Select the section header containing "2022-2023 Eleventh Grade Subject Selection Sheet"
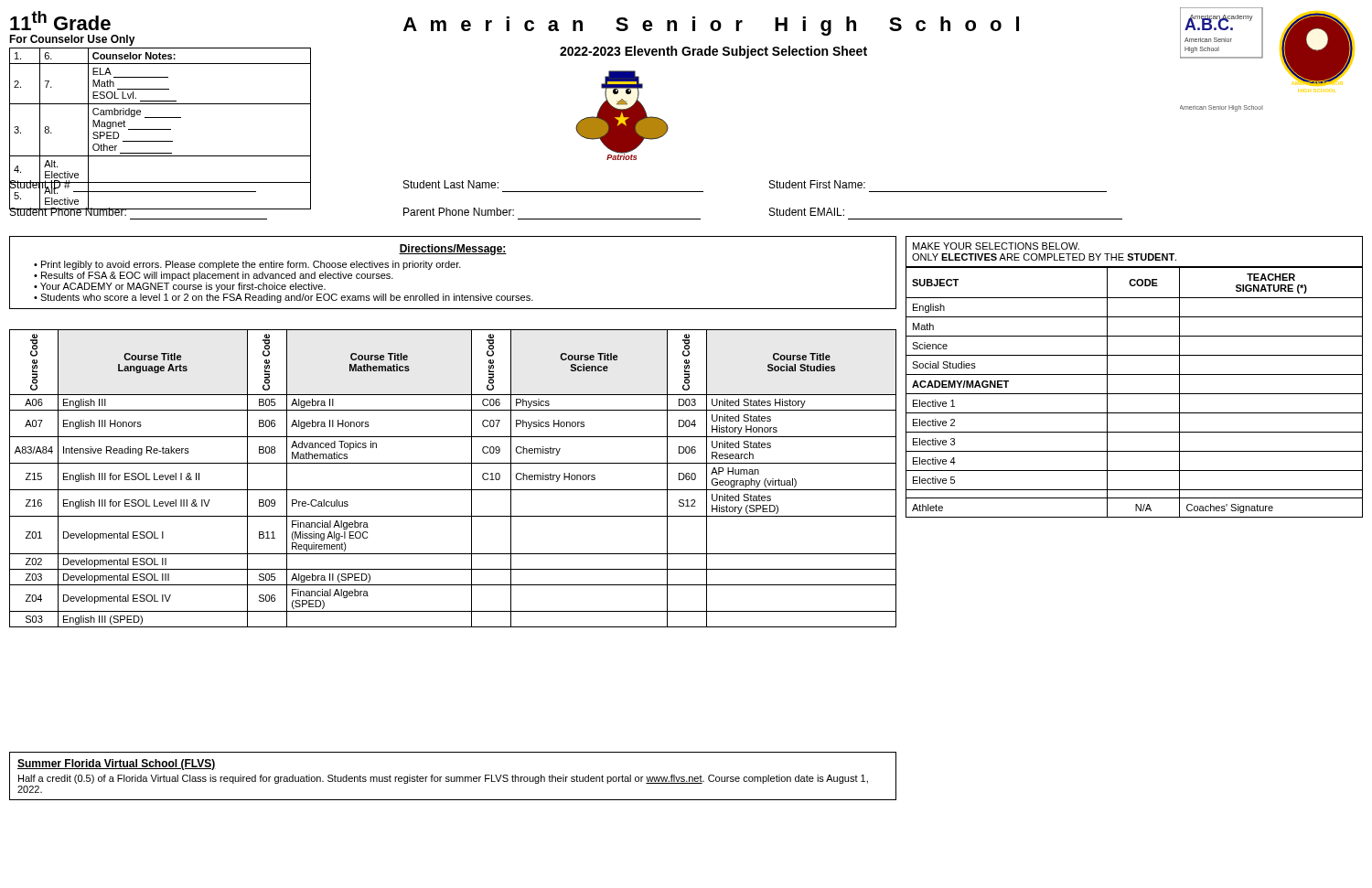The image size is (1372, 888). (713, 51)
